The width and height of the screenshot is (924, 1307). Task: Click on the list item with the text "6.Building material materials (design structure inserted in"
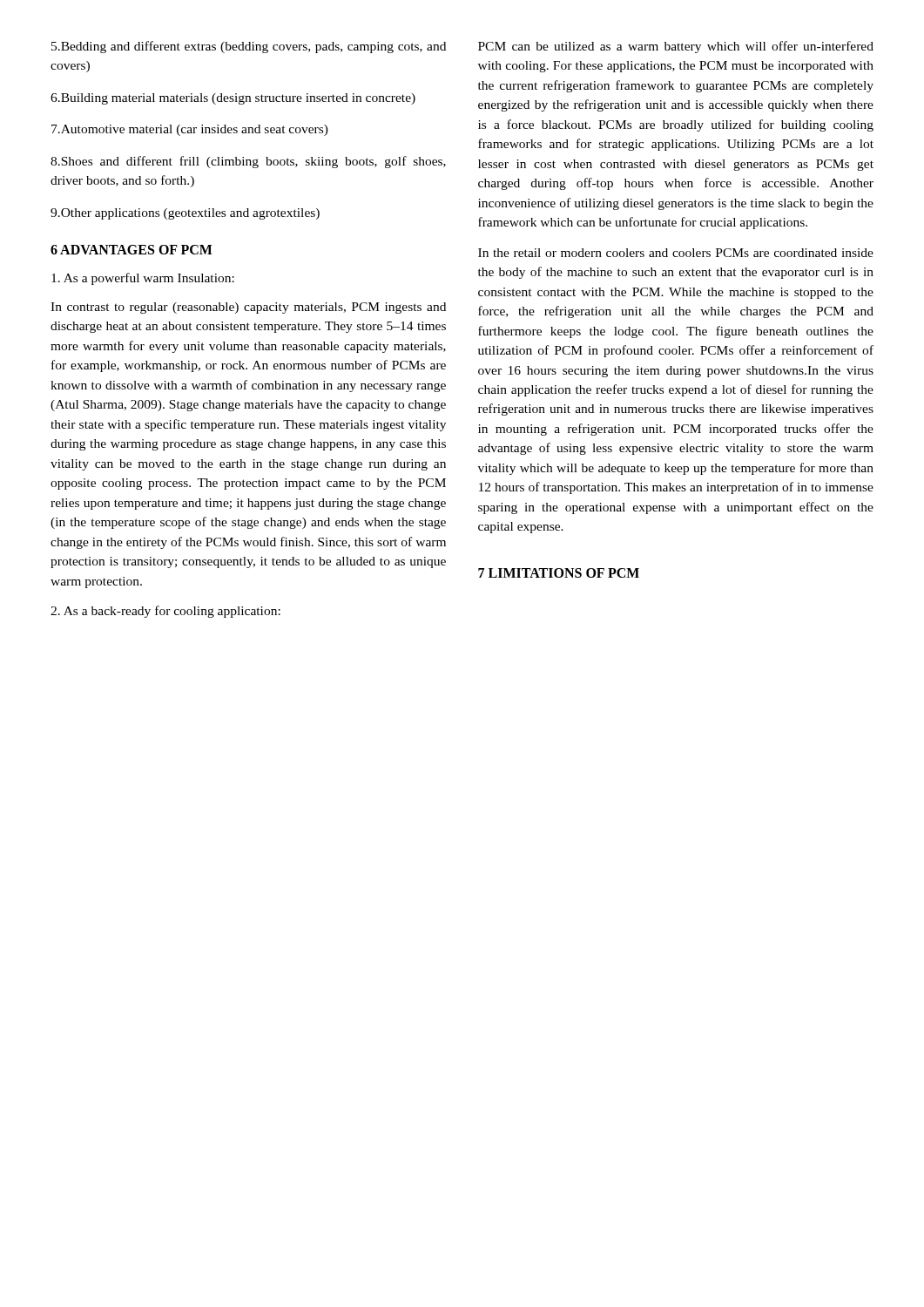coord(233,97)
